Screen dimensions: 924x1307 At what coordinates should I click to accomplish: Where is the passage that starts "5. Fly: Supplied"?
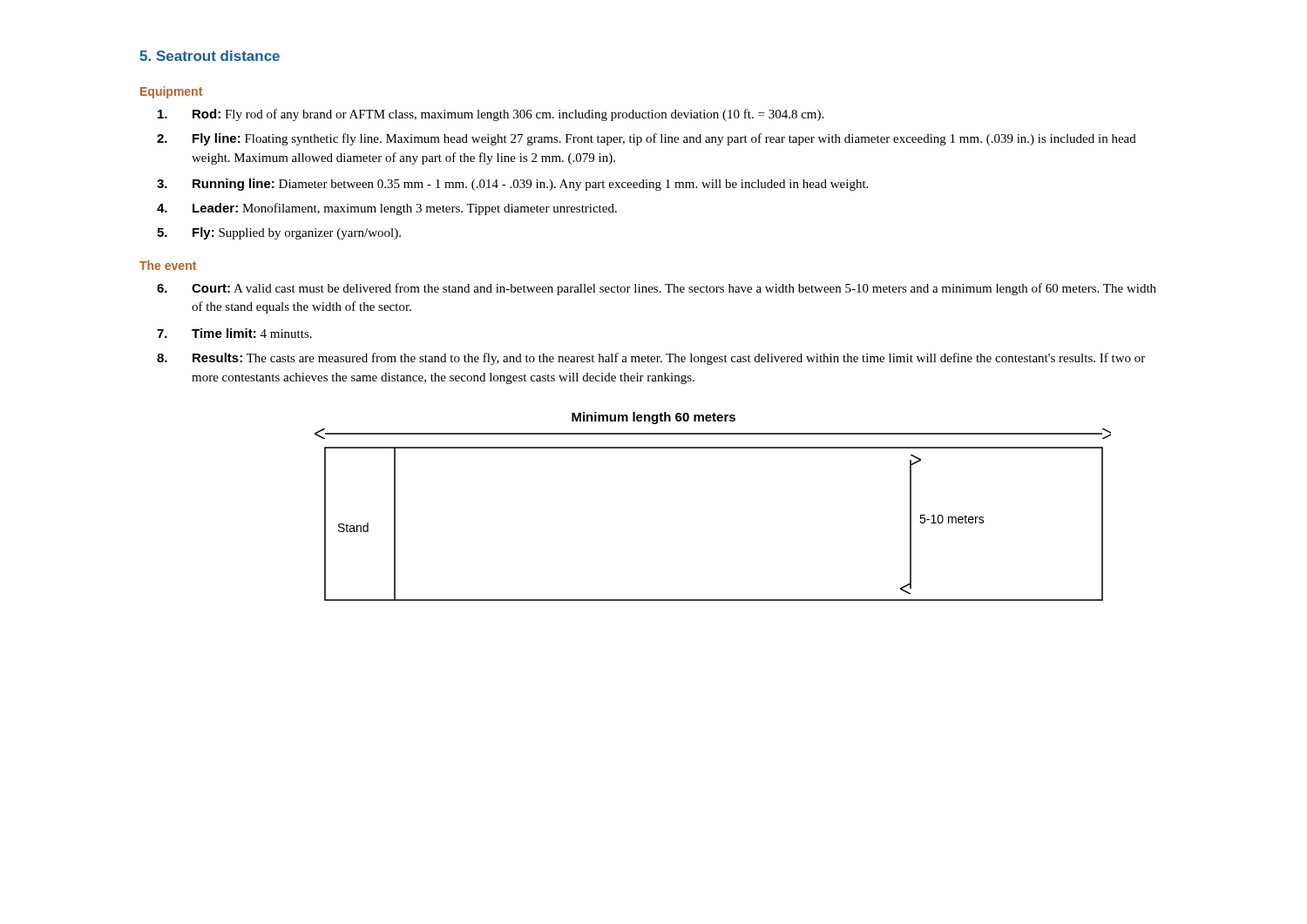coord(279,233)
